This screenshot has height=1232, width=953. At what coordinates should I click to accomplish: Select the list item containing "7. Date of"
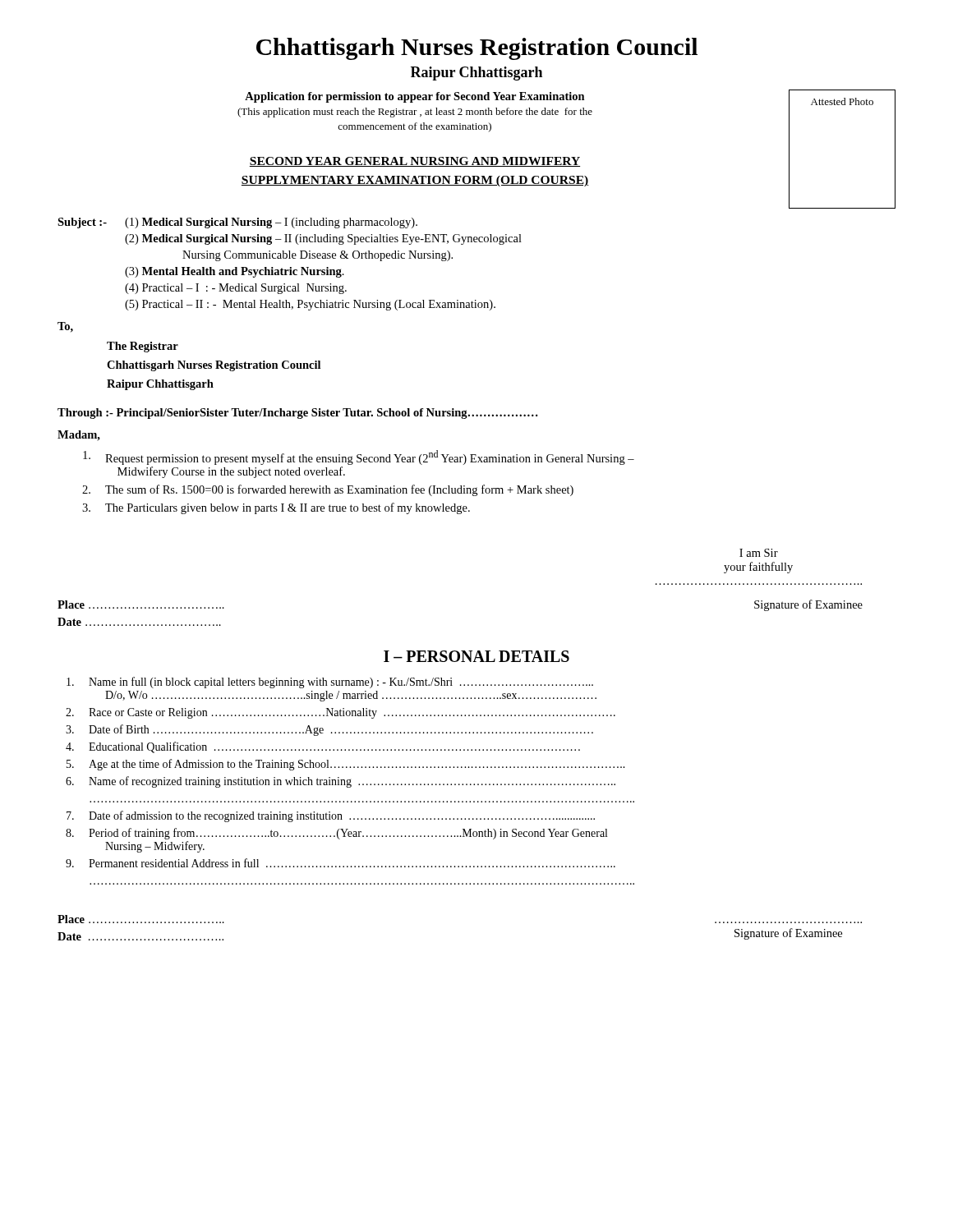pos(481,817)
